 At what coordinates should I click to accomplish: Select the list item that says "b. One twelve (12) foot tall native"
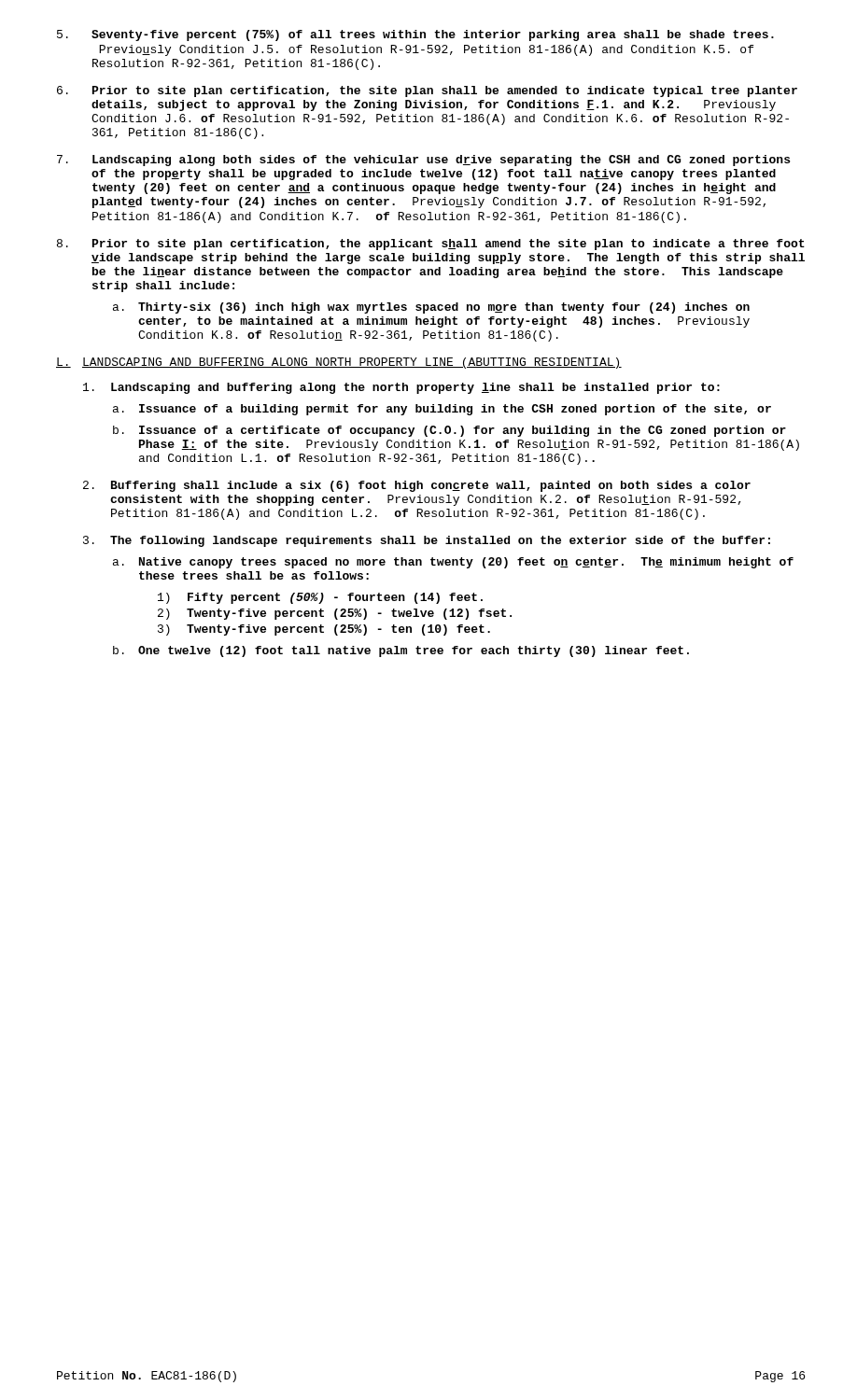pyautogui.click(x=459, y=651)
